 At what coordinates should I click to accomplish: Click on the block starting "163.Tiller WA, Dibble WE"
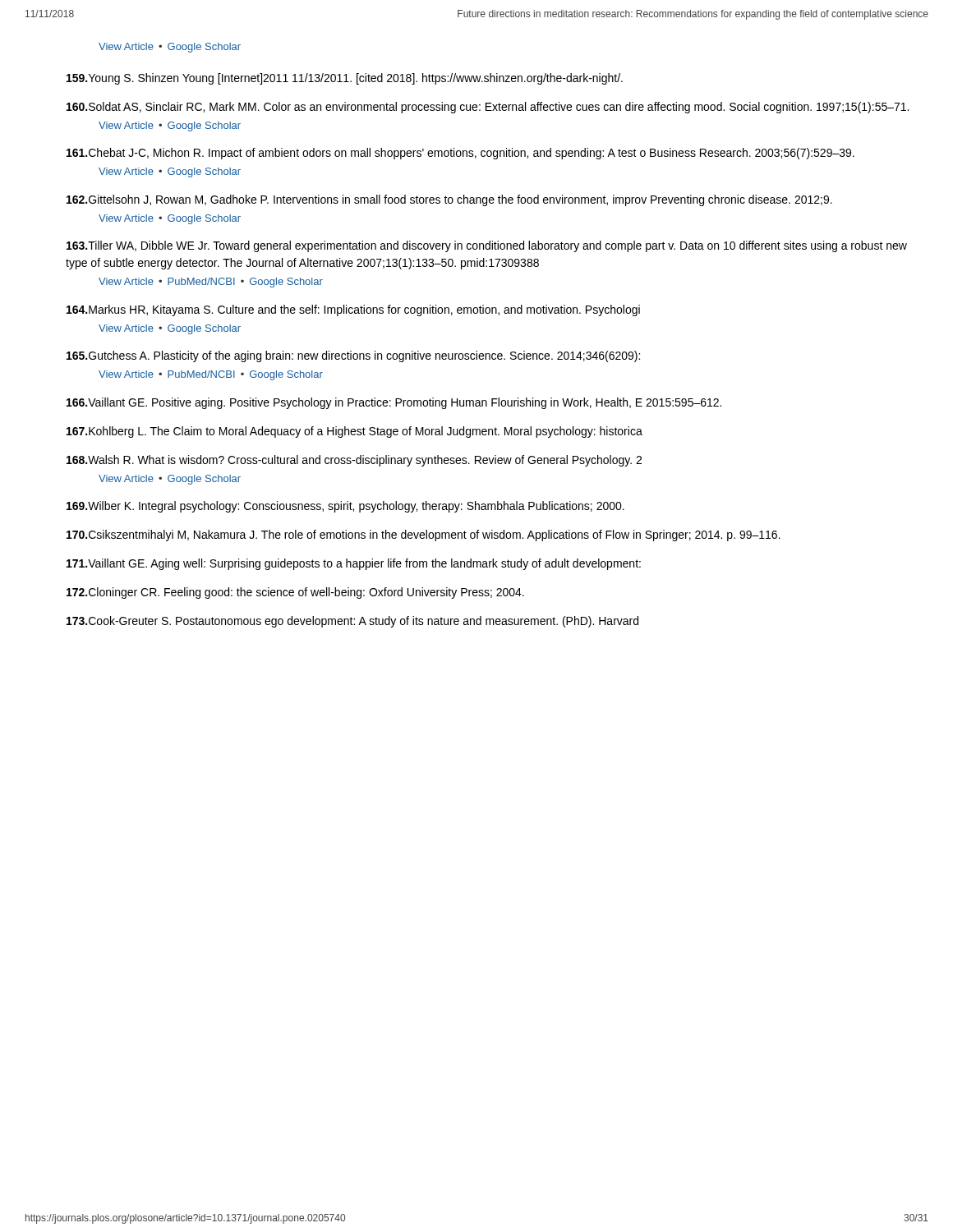pos(497,263)
